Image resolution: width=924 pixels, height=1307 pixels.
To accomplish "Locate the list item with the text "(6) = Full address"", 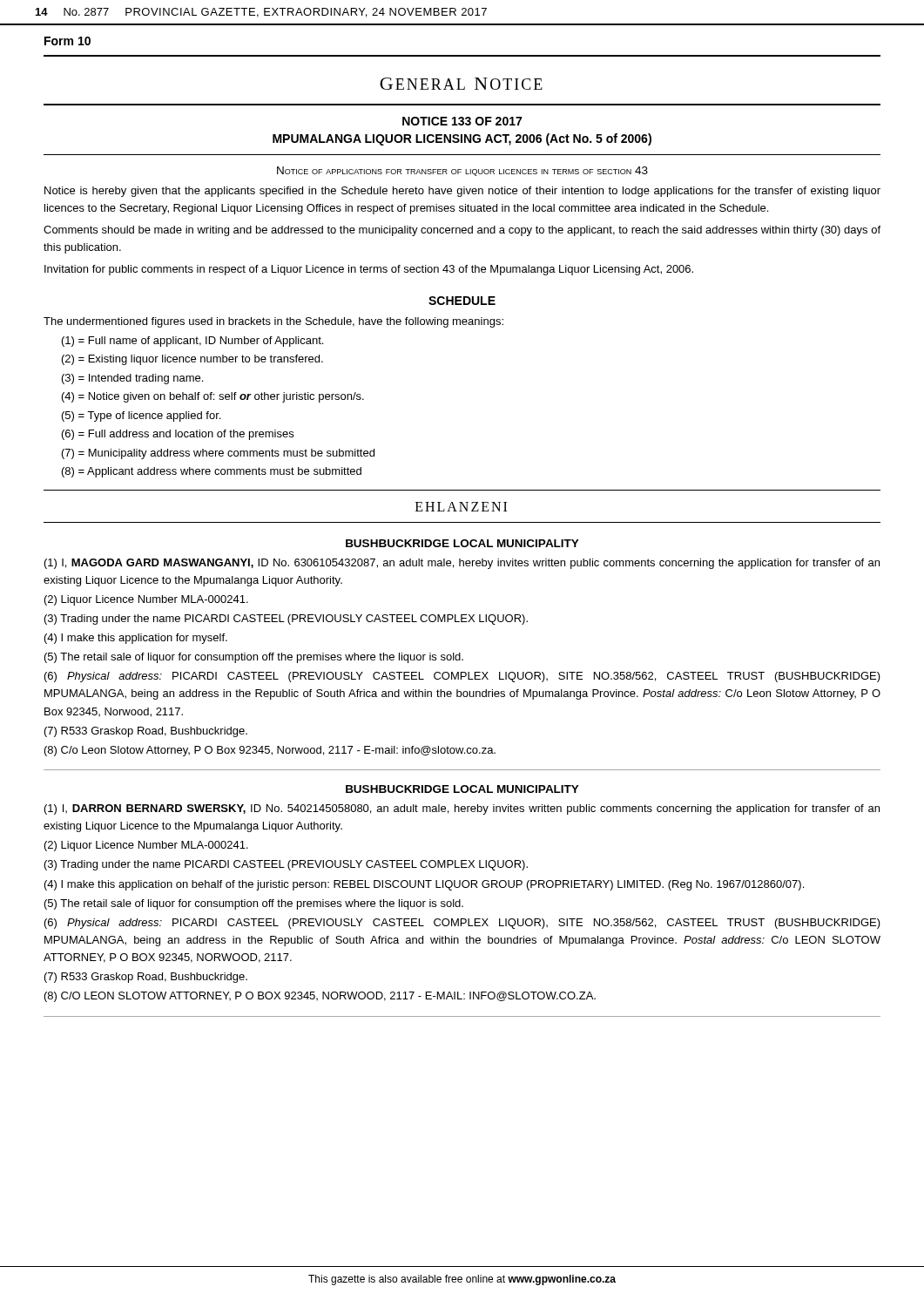I will 178,434.
